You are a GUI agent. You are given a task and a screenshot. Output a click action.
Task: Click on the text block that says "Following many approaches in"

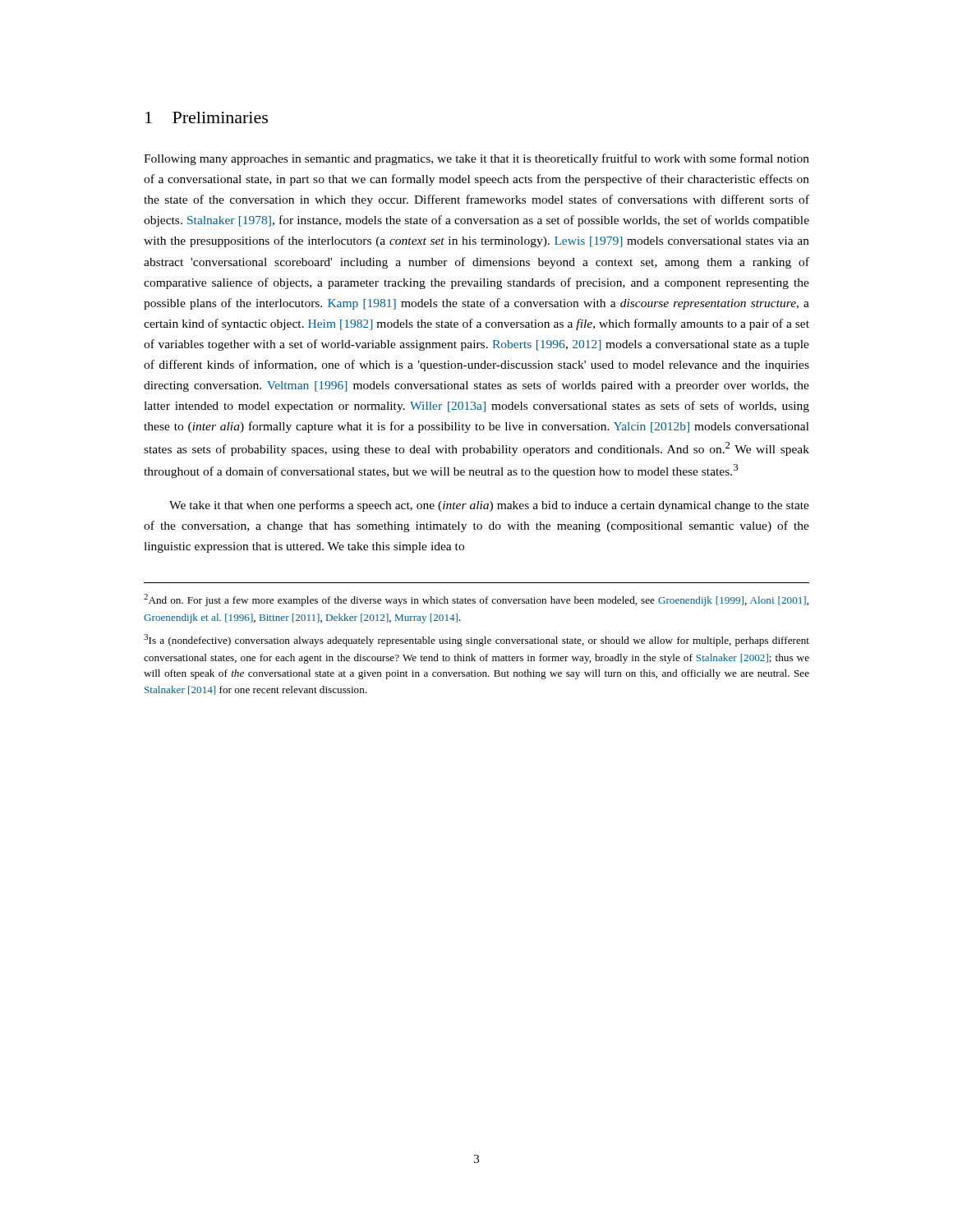click(476, 315)
